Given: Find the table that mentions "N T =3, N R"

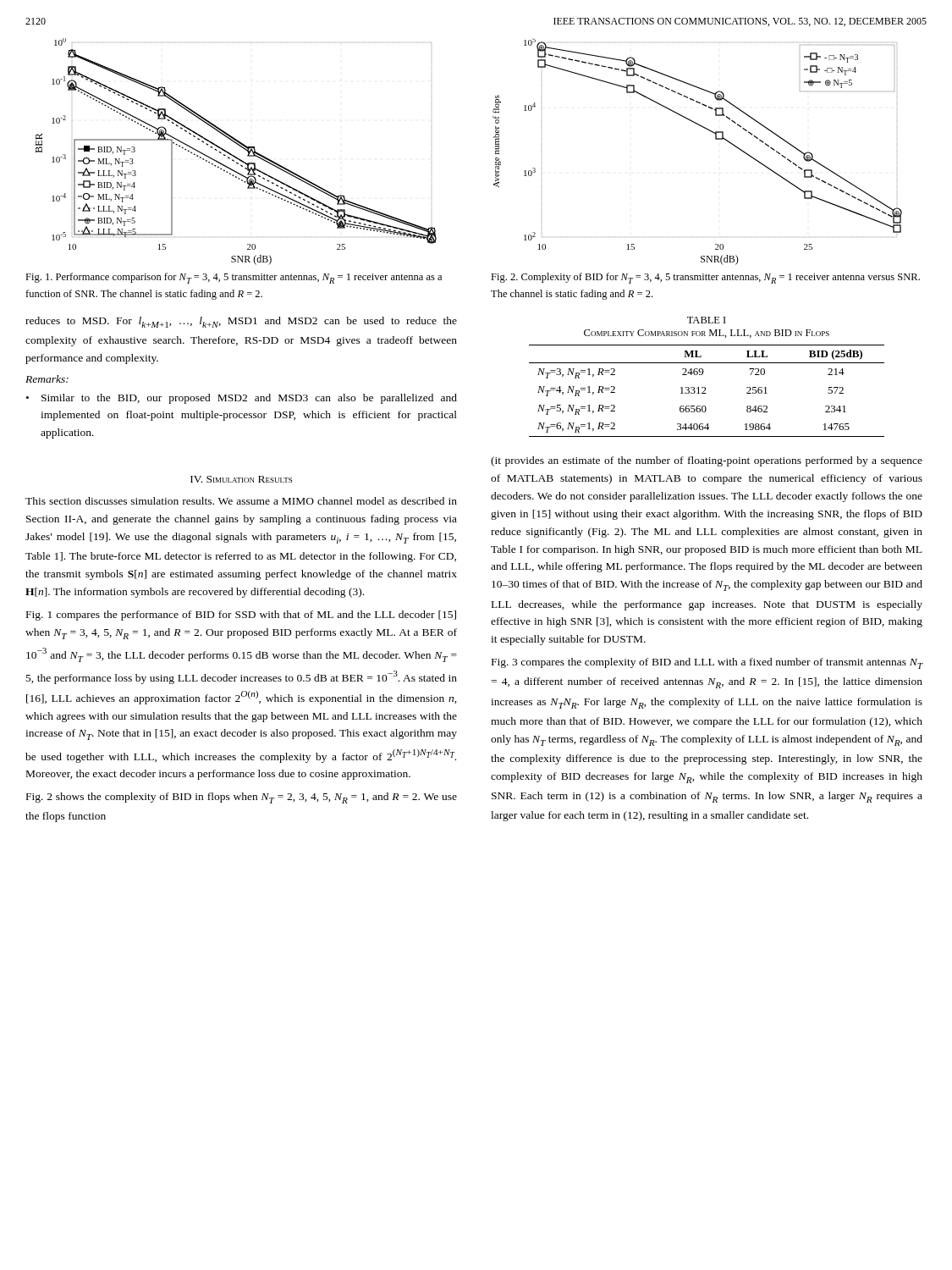Looking at the screenshot, I should (x=707, y=391).
